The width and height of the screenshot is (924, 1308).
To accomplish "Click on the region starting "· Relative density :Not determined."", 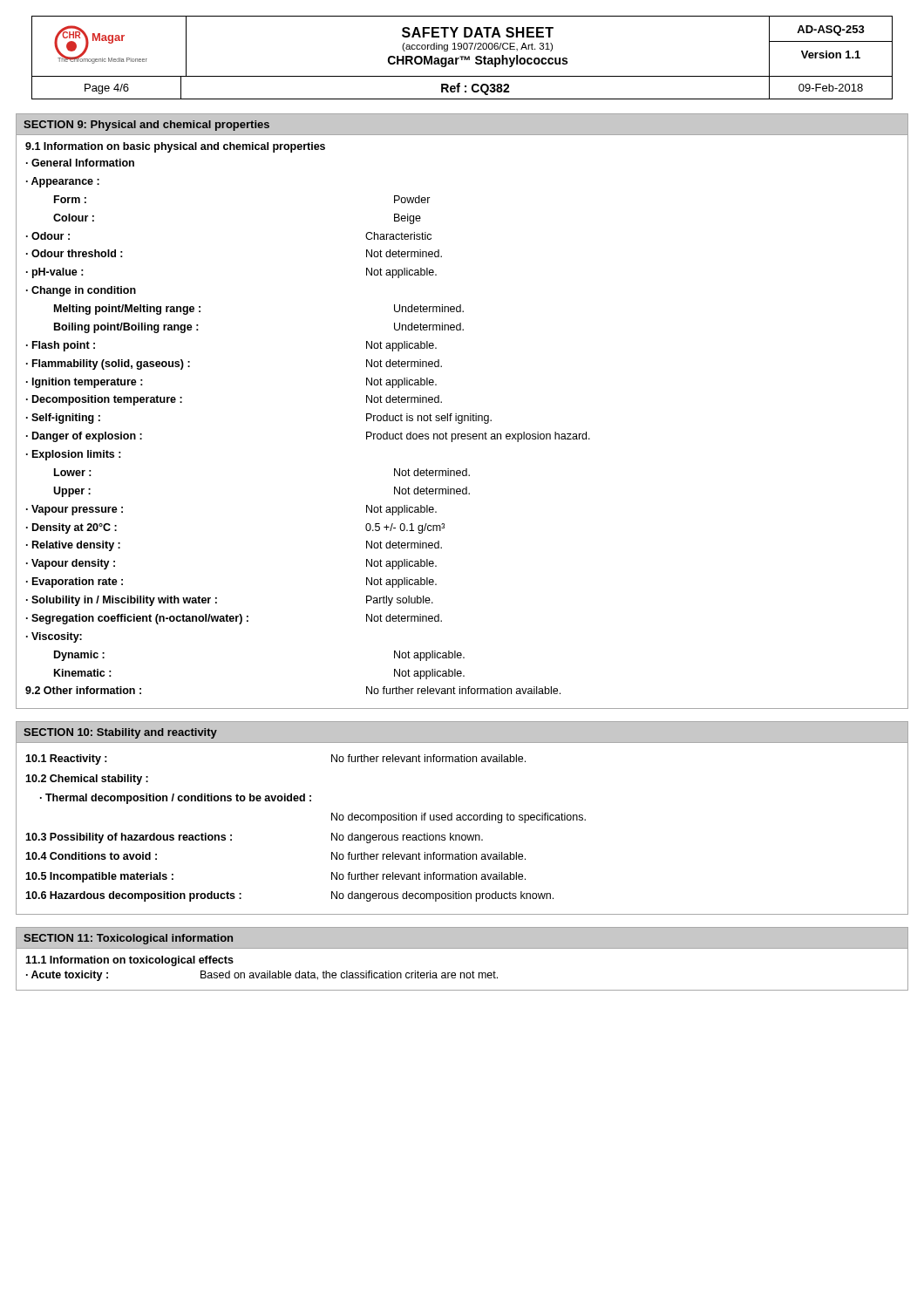I will pos(78,545).
